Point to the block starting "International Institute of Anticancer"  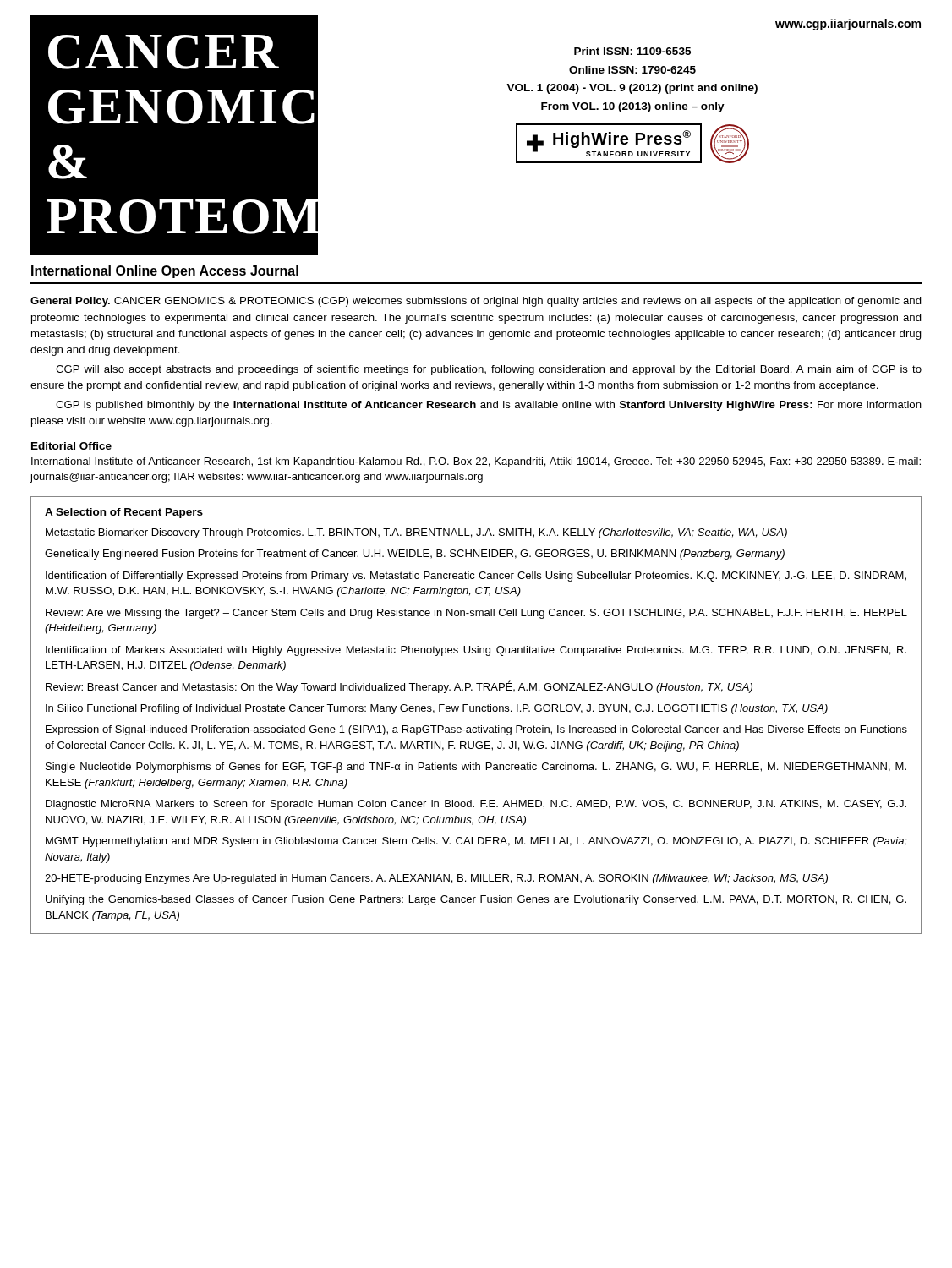[x=476, y=468]
